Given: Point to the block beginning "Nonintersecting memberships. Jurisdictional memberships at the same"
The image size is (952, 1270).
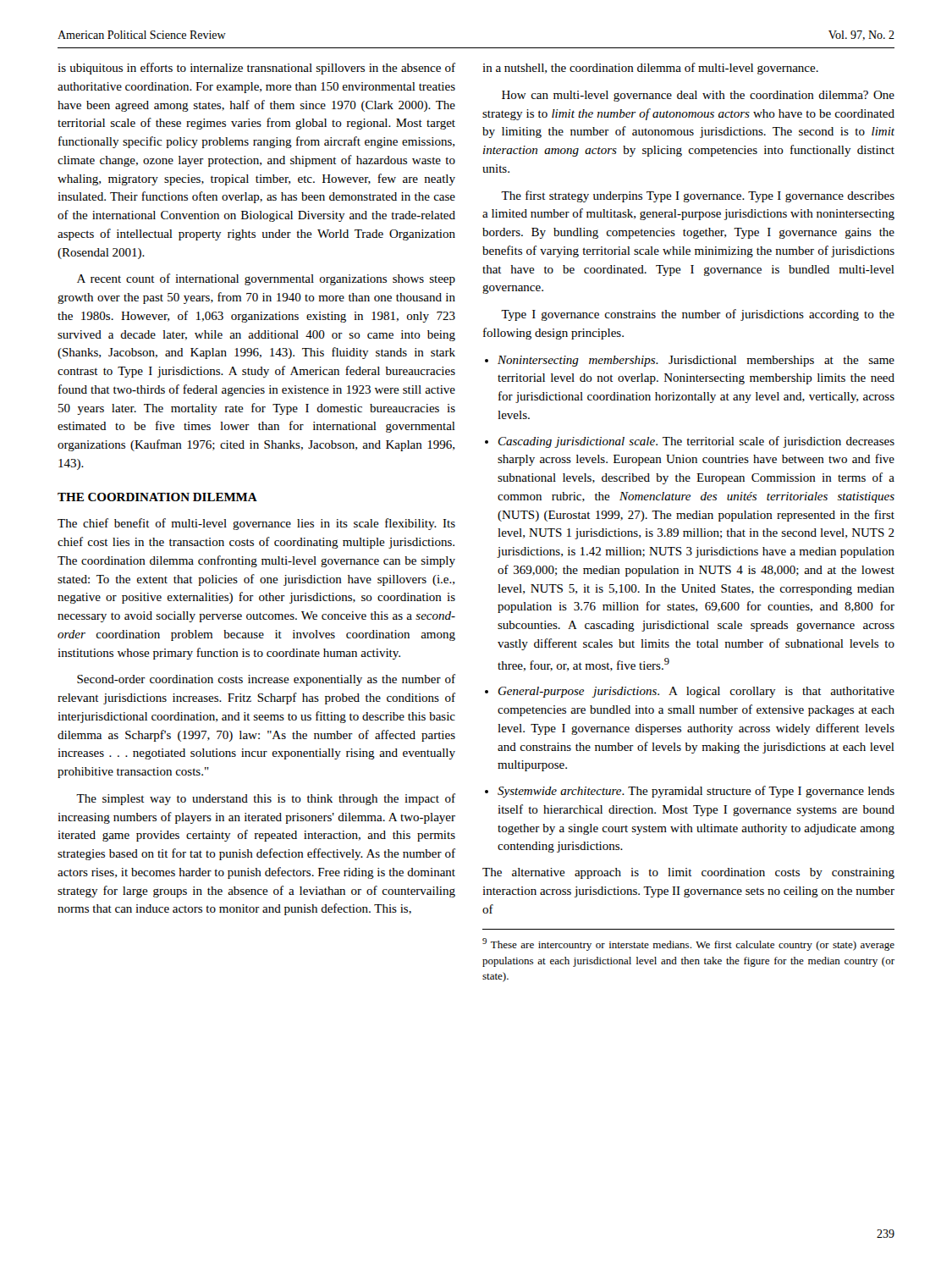Looking at the screenshot, I should [x=696, y=387].
